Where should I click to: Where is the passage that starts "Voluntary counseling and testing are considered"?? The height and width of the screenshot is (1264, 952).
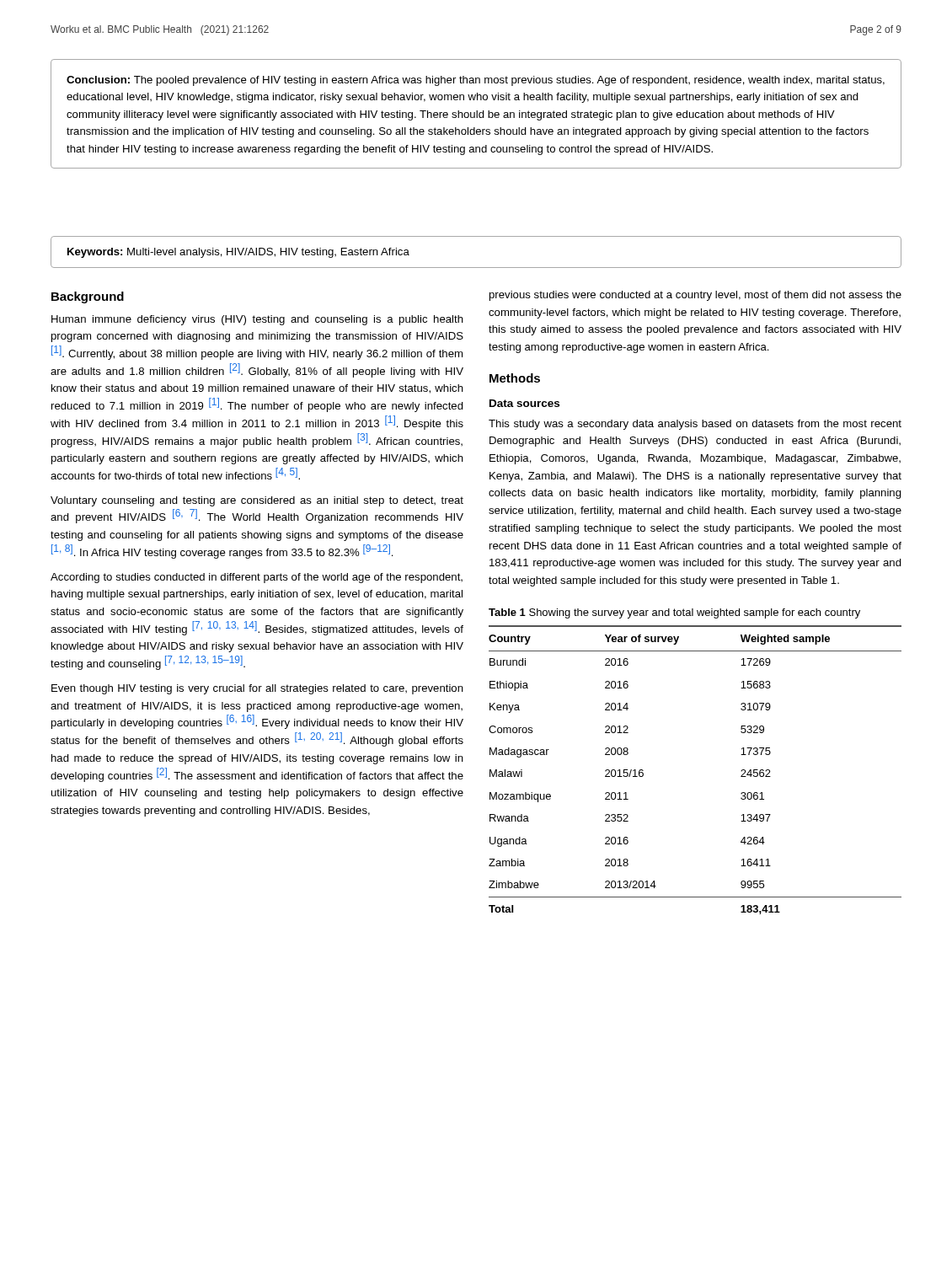click(257, 526)
